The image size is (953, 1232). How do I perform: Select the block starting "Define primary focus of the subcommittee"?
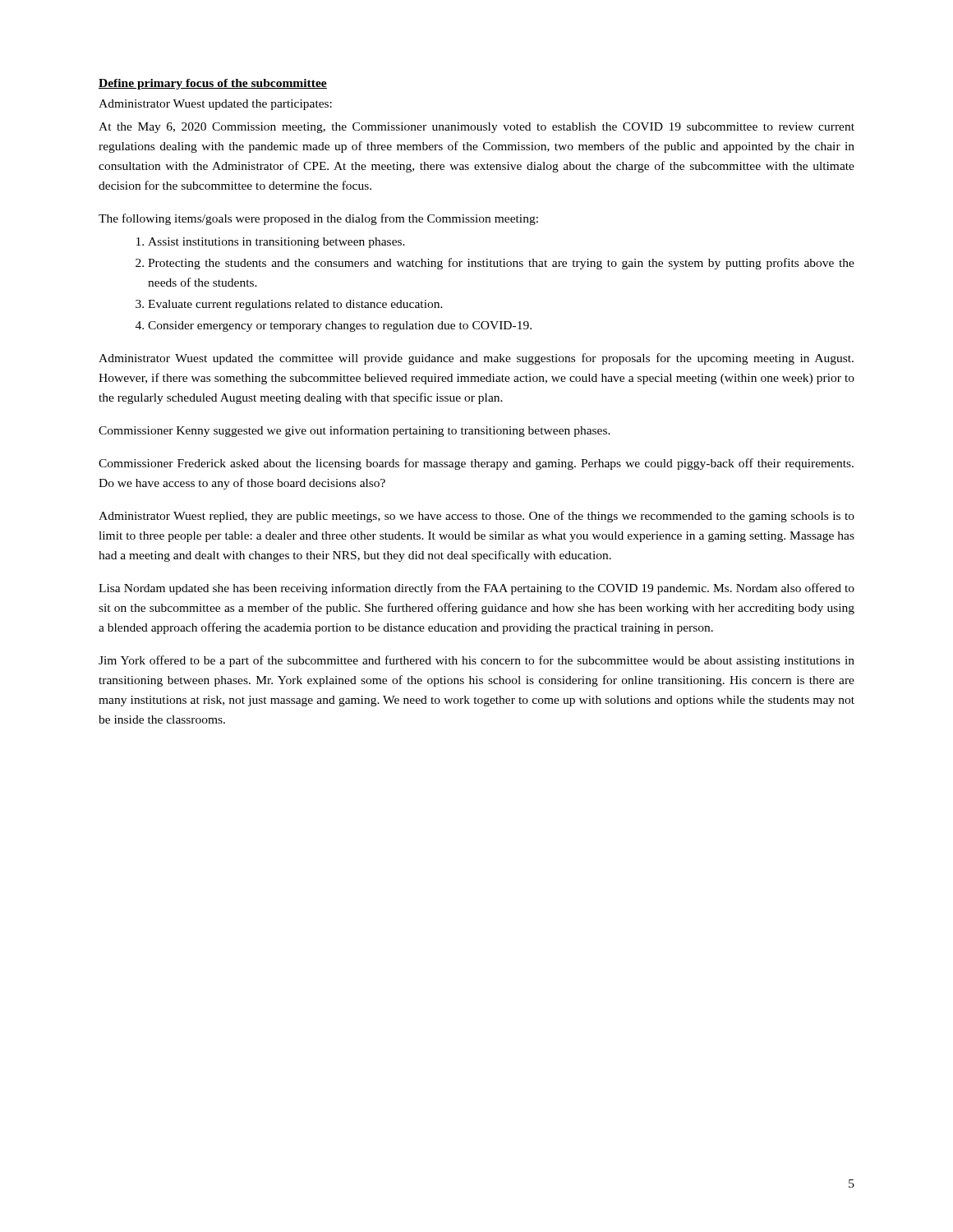pos(213,83)
